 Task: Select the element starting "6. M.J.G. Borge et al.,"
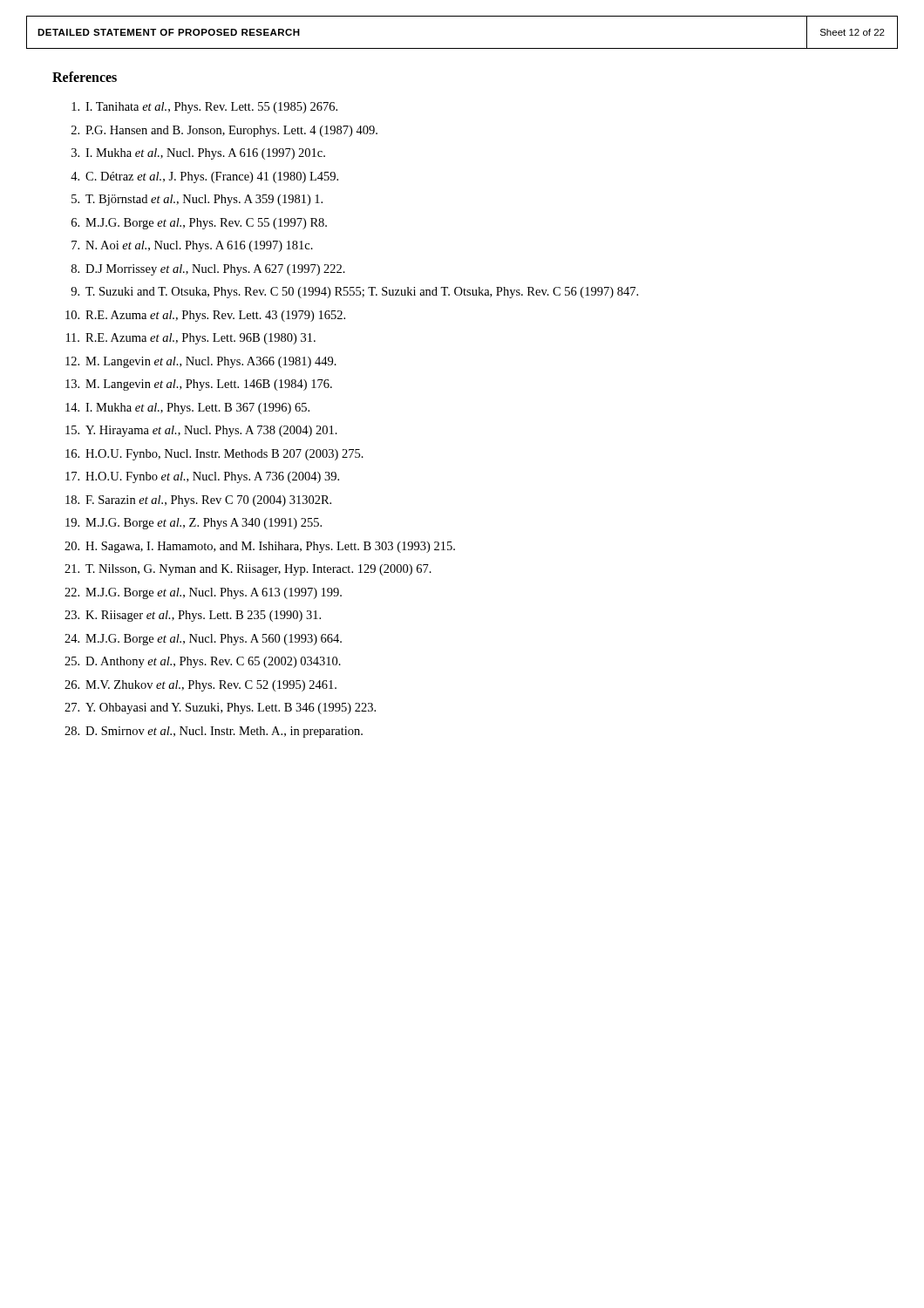click(199, 224)
